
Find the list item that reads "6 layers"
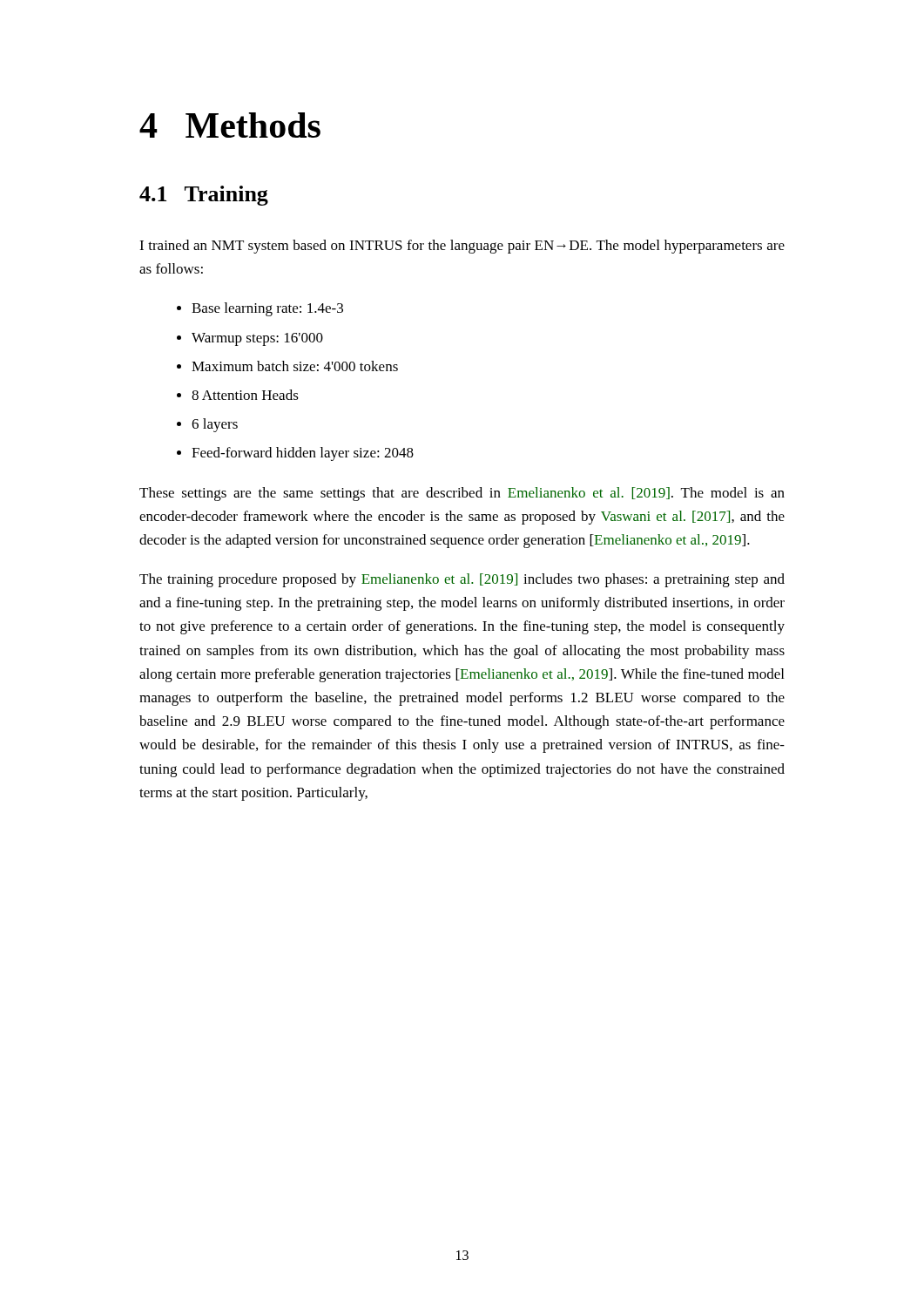pos(215,424)
